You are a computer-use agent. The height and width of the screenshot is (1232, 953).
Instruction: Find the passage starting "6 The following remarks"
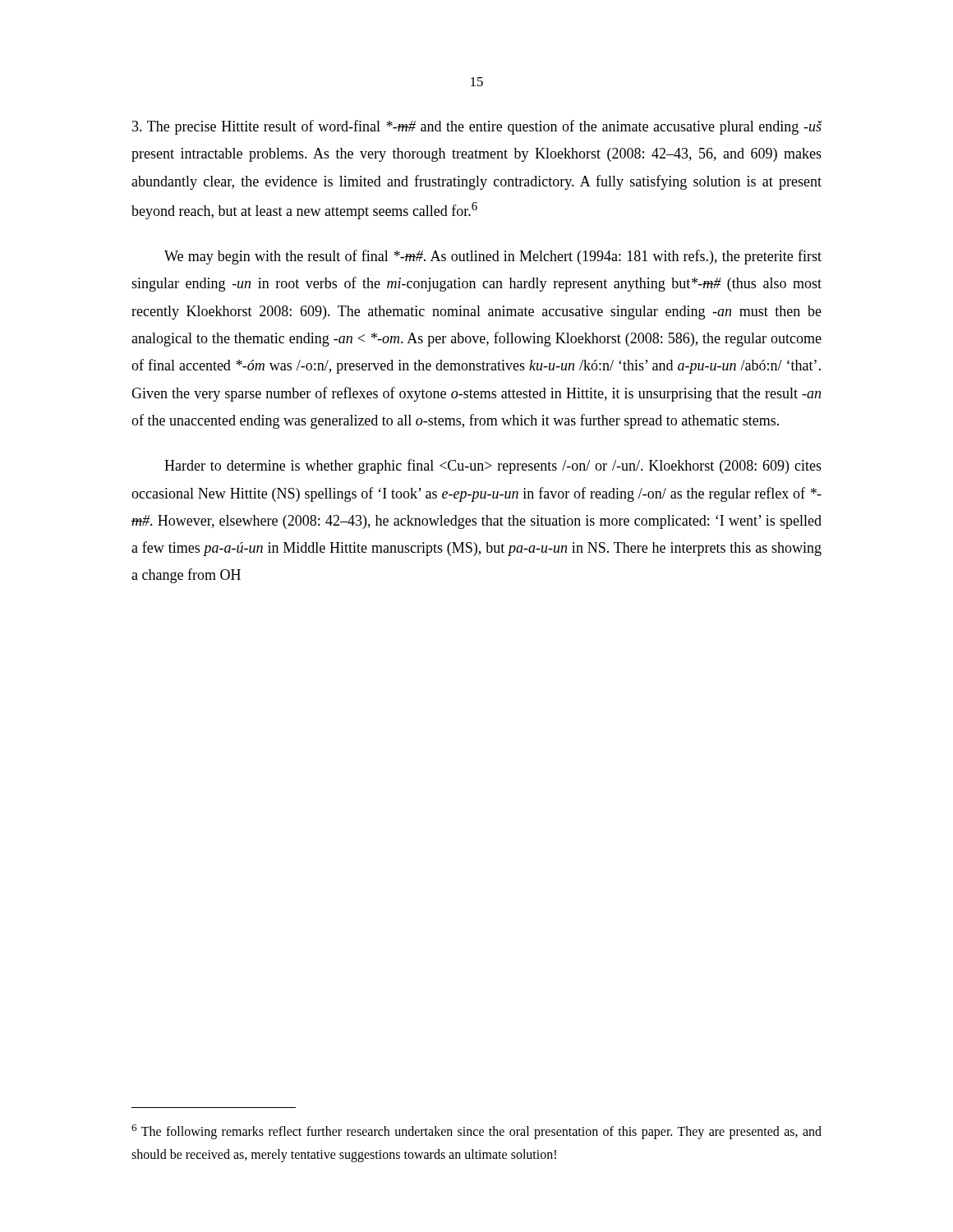[476, 1141]
